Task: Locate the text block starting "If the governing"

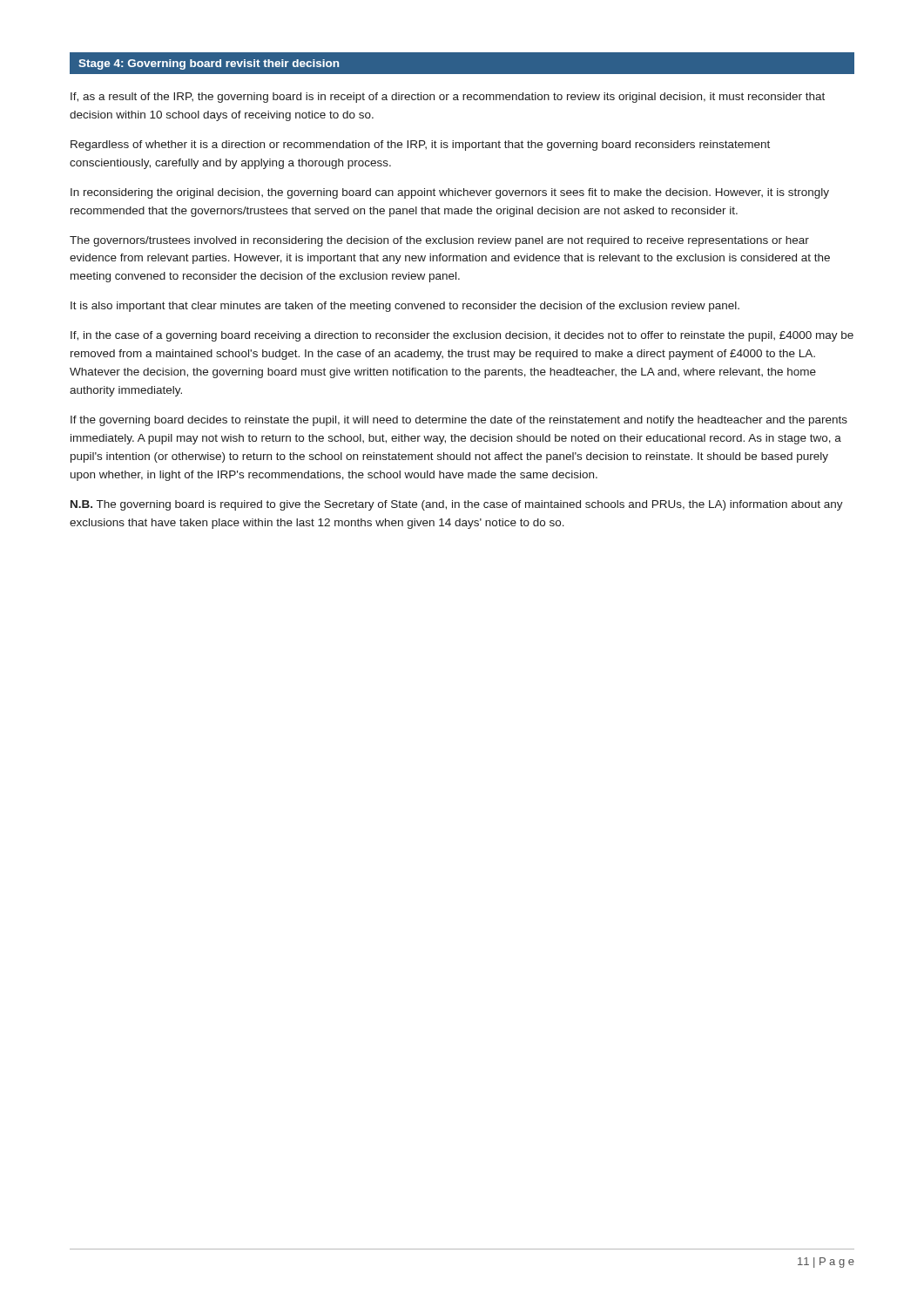Action: tap(459, 447)
